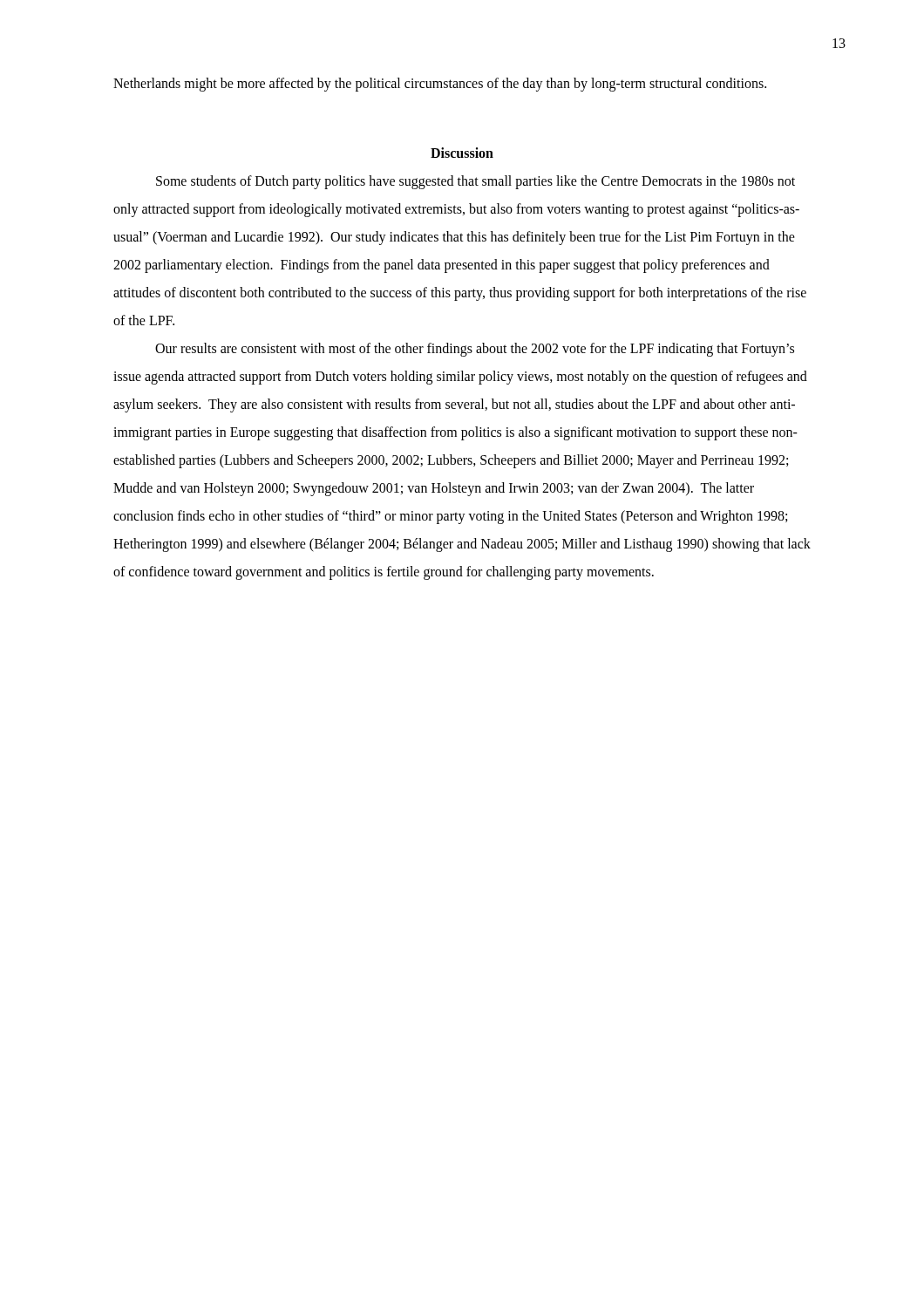Navigate to the text starting "Our results are consistent with most of the"

[462, 460]
